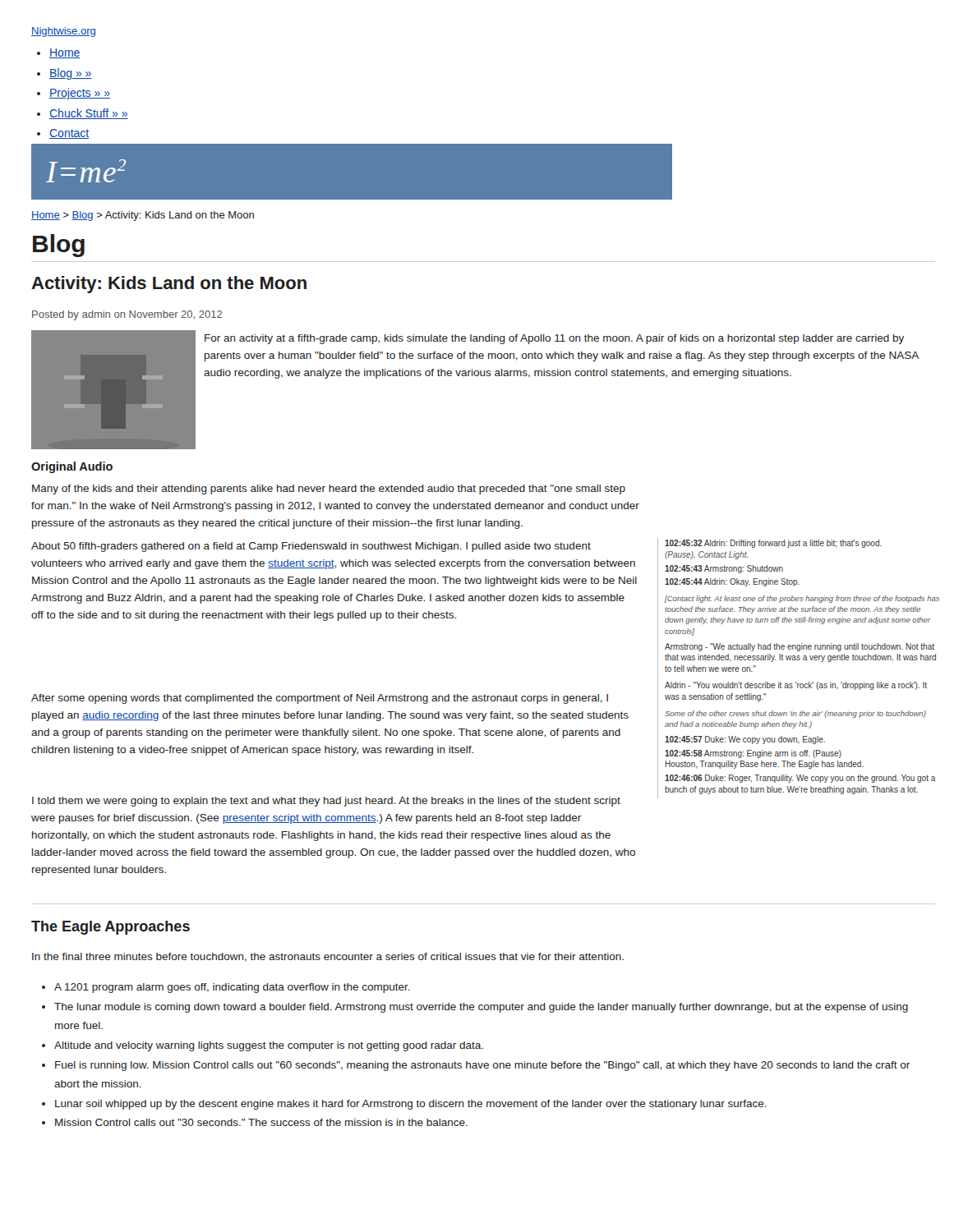Select the text block with the text "Home > Blog > Activity: Kids Land on"
This screenshot has height=1232, width=968.
pos(143,215)
